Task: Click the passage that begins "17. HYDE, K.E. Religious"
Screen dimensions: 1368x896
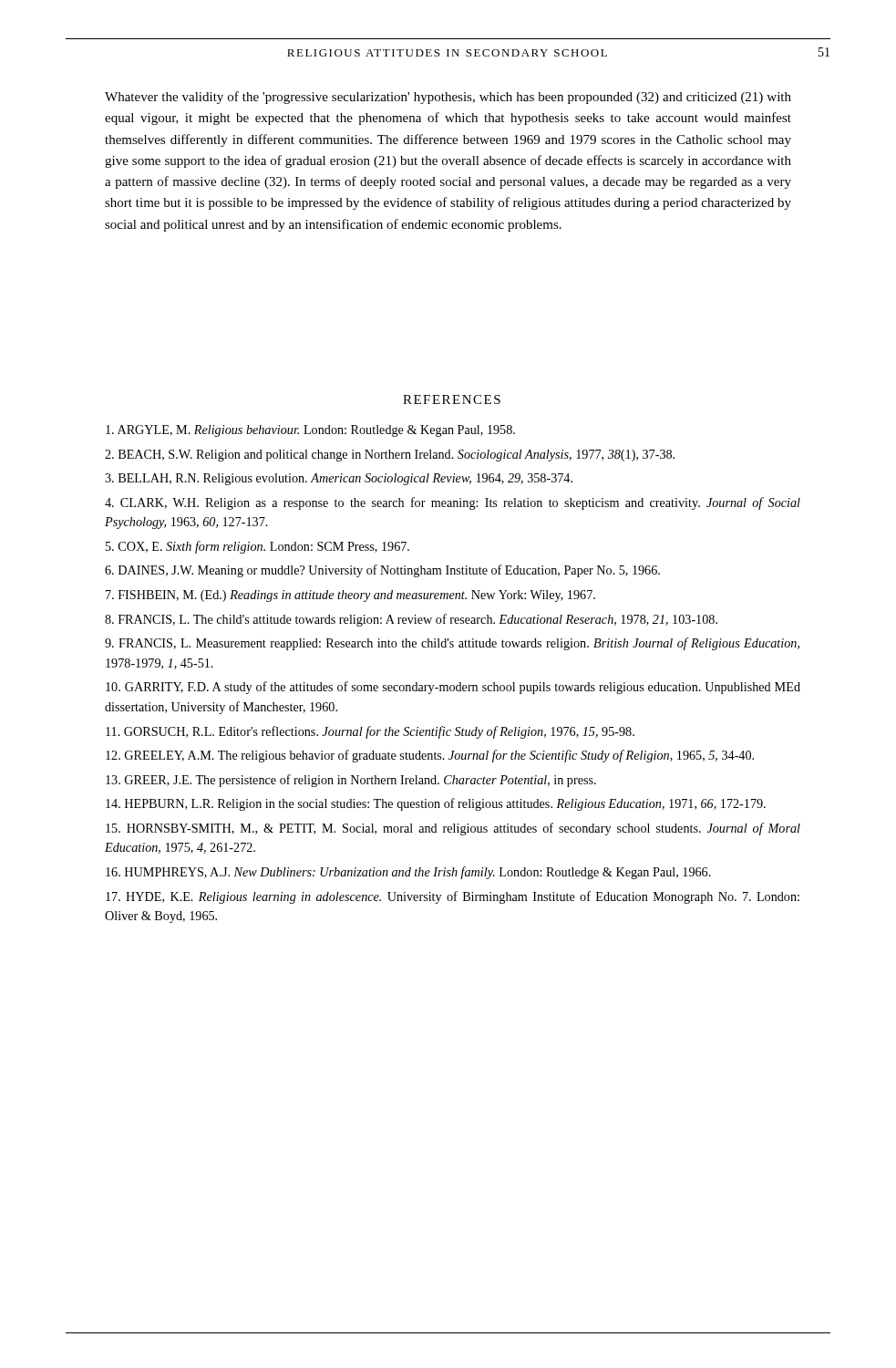Action: tap(453, 906)
